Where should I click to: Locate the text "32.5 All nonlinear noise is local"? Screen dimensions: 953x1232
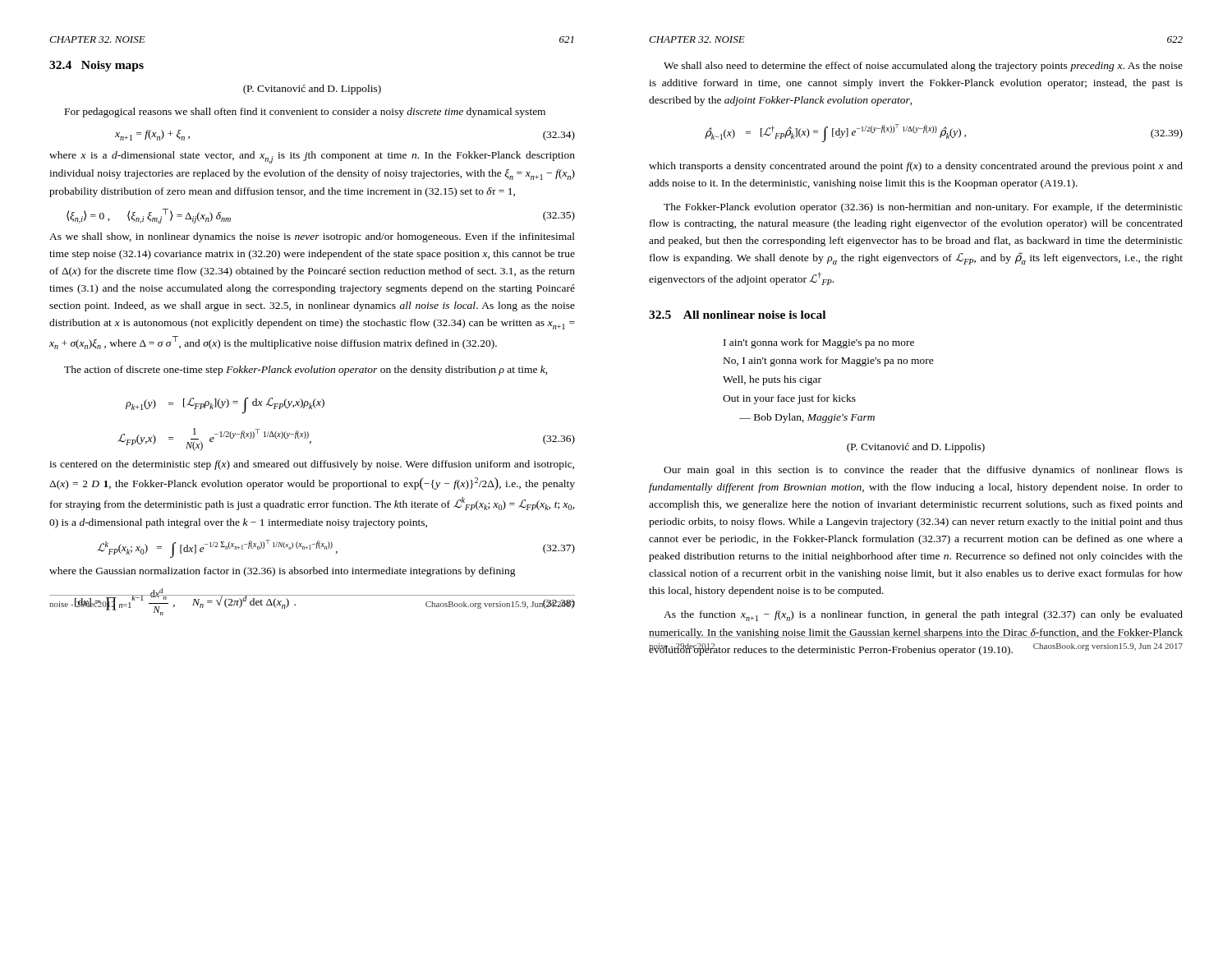737,314
